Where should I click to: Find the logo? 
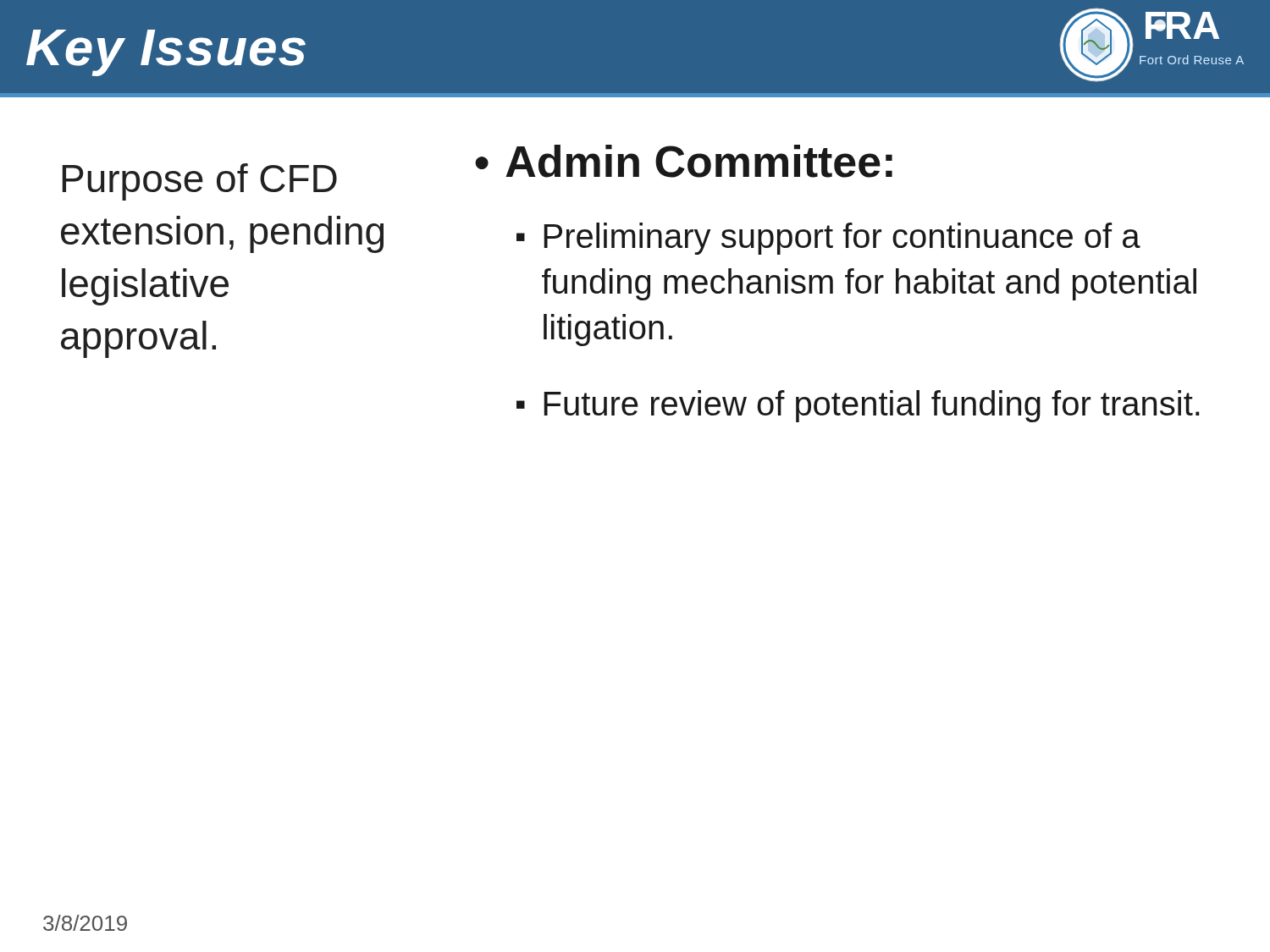click(1151, 47)
